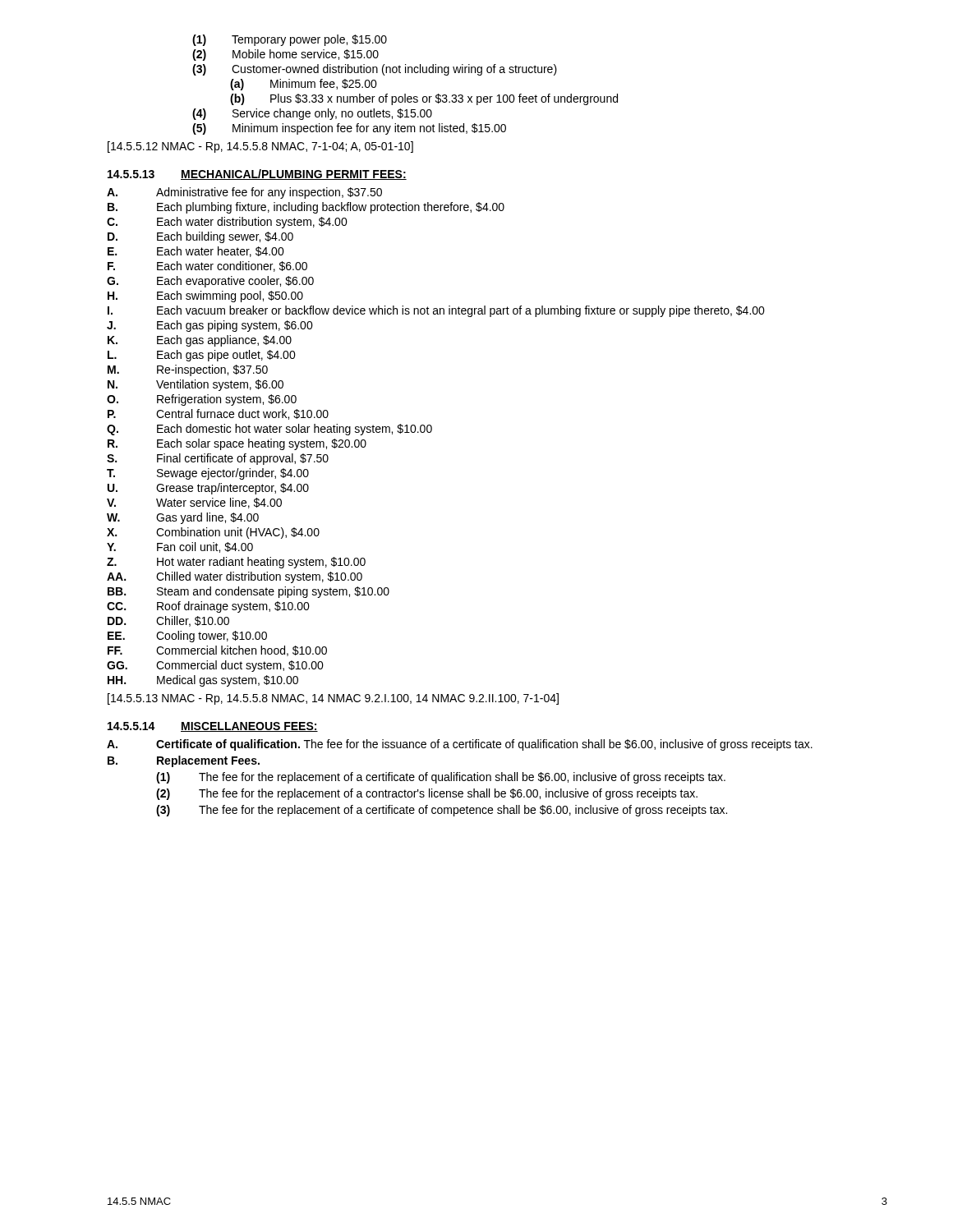This screenshot has width=953, height=1232.
Task: Find the list item that says "T. Sewage ejector/grinder, $4.00"
Action: [208, 473]
